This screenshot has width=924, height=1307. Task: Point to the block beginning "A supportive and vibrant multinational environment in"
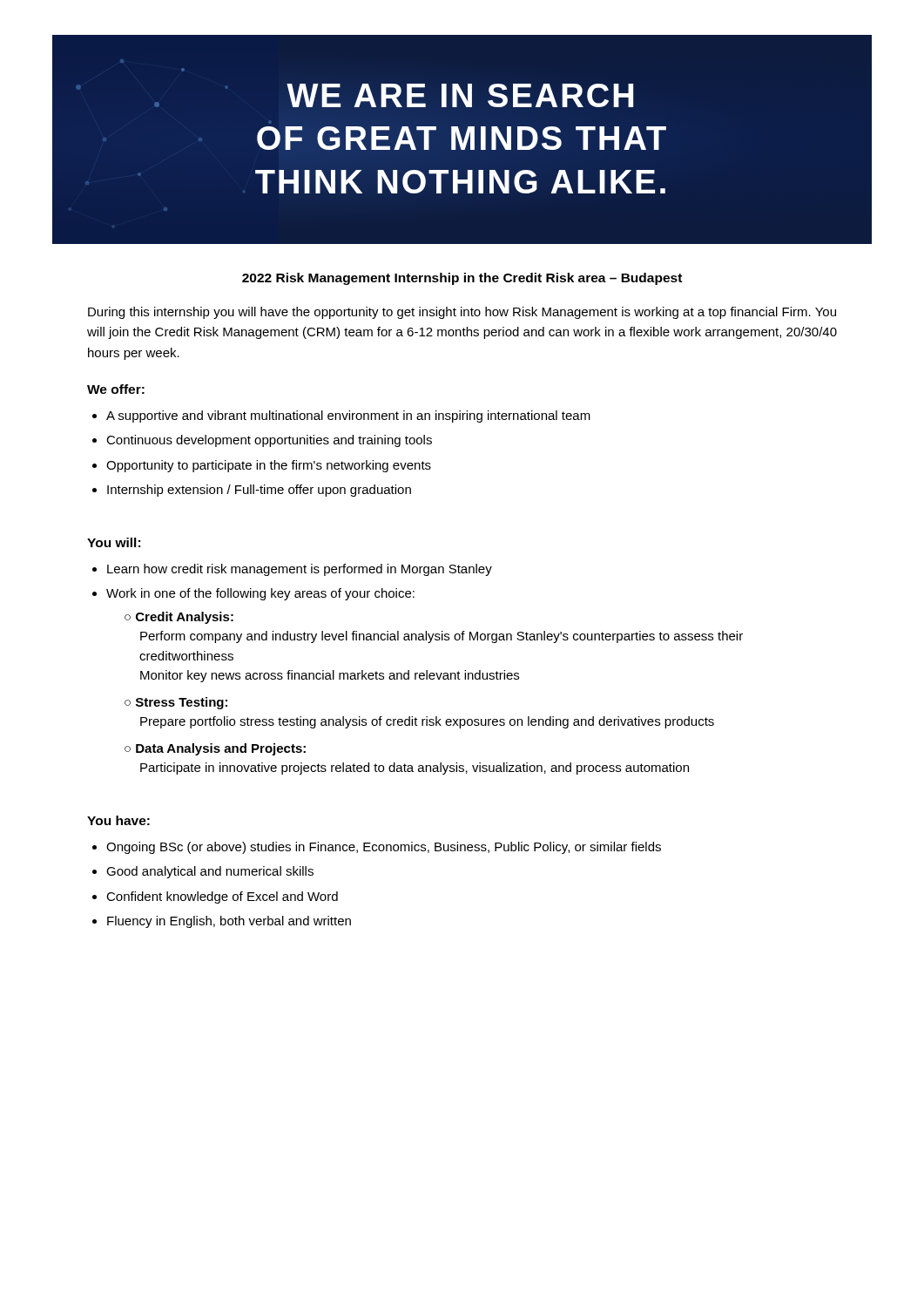point(348,415)
